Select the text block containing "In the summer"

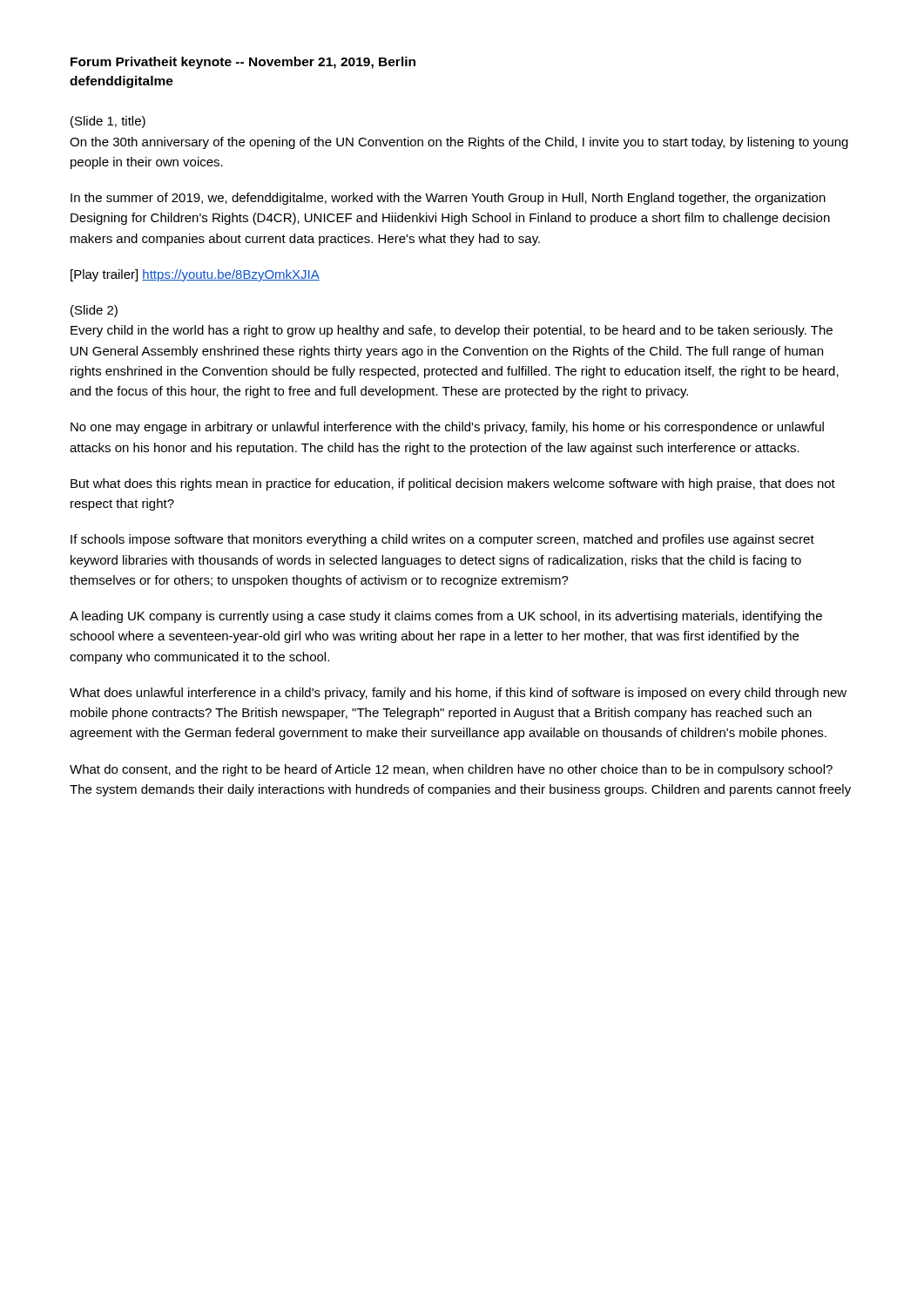462,218
